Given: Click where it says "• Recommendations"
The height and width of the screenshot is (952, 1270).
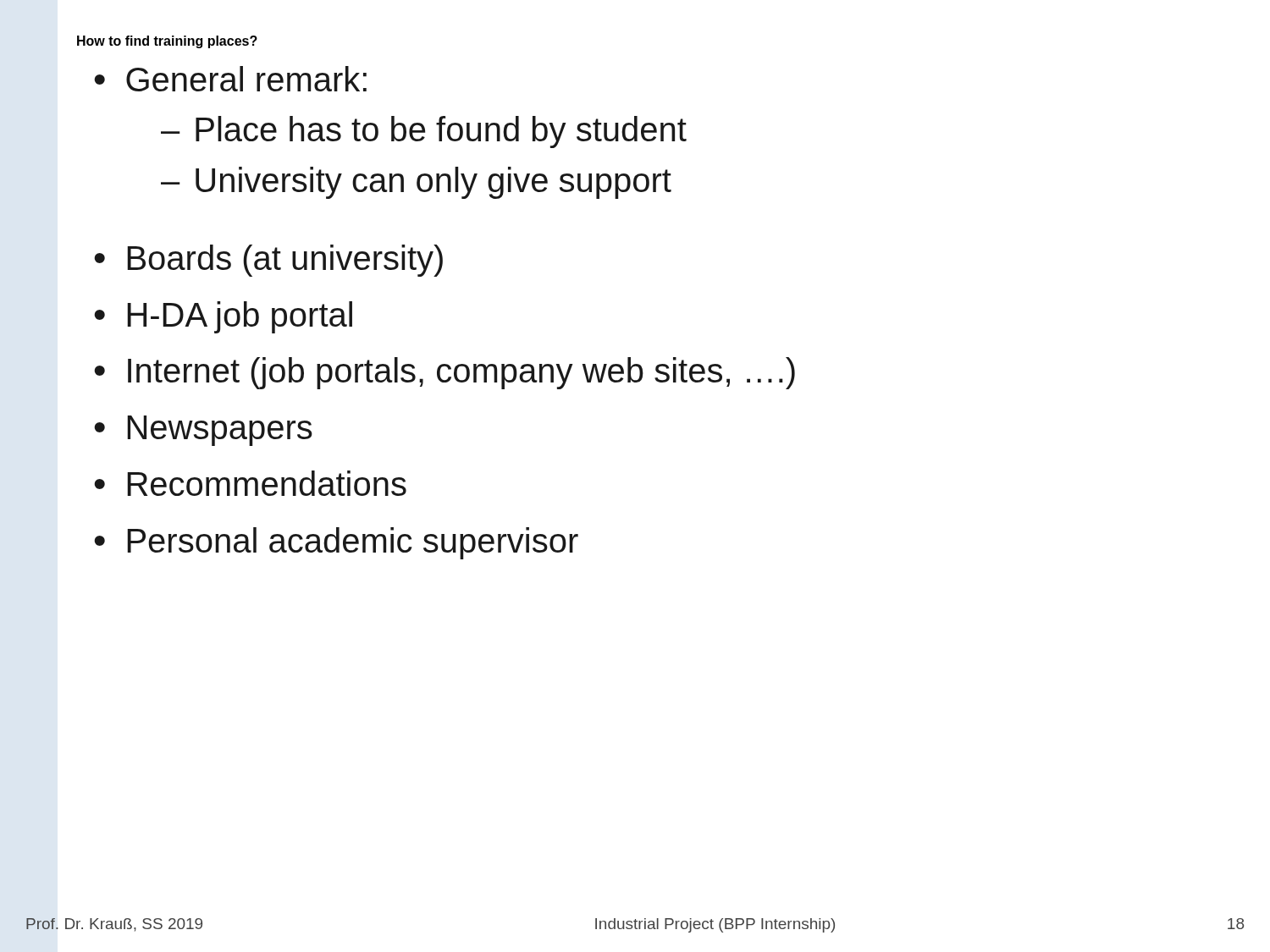Looking at the screenshot, I should (250, 484).
